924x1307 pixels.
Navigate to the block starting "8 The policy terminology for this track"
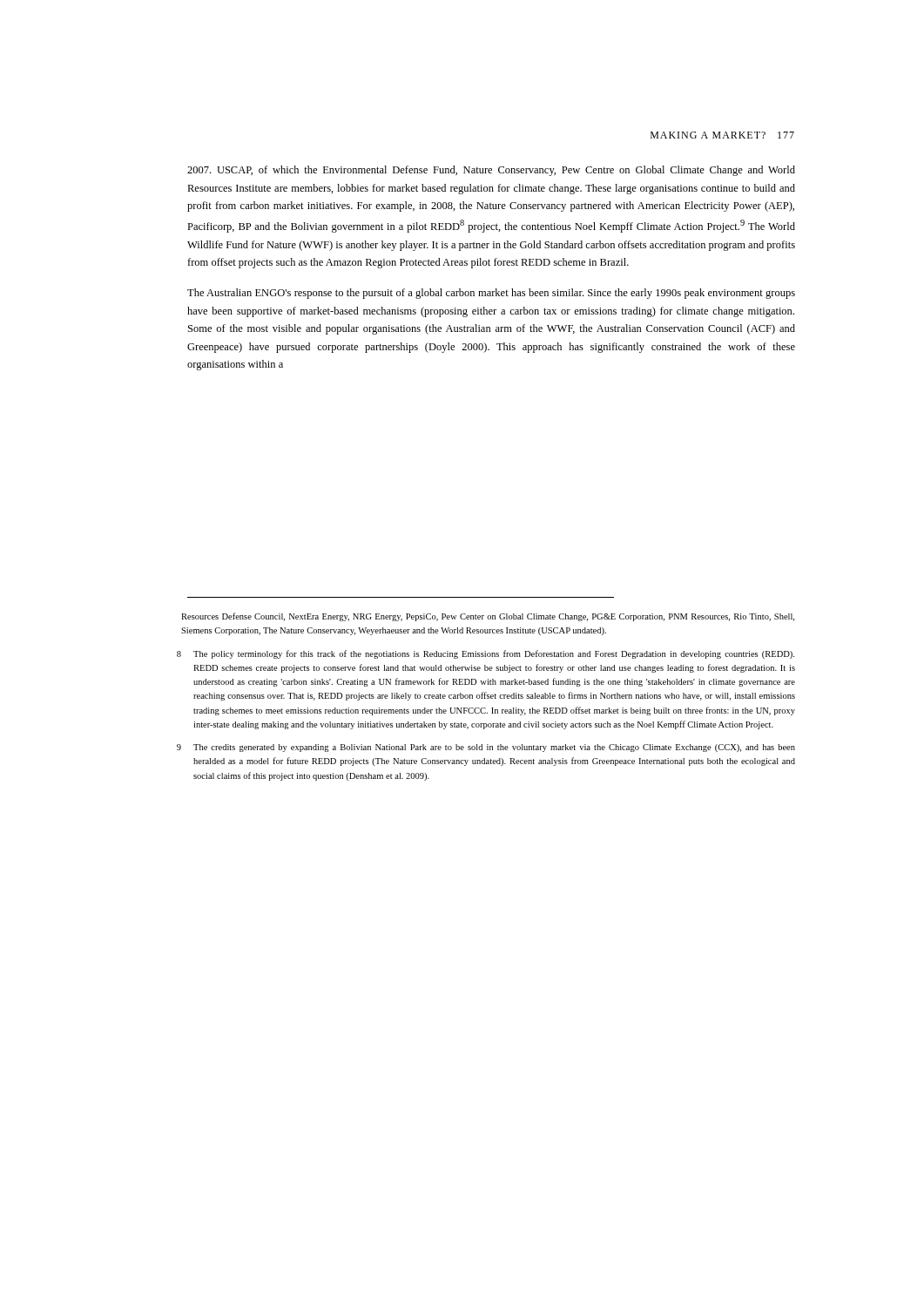[462, 690]
